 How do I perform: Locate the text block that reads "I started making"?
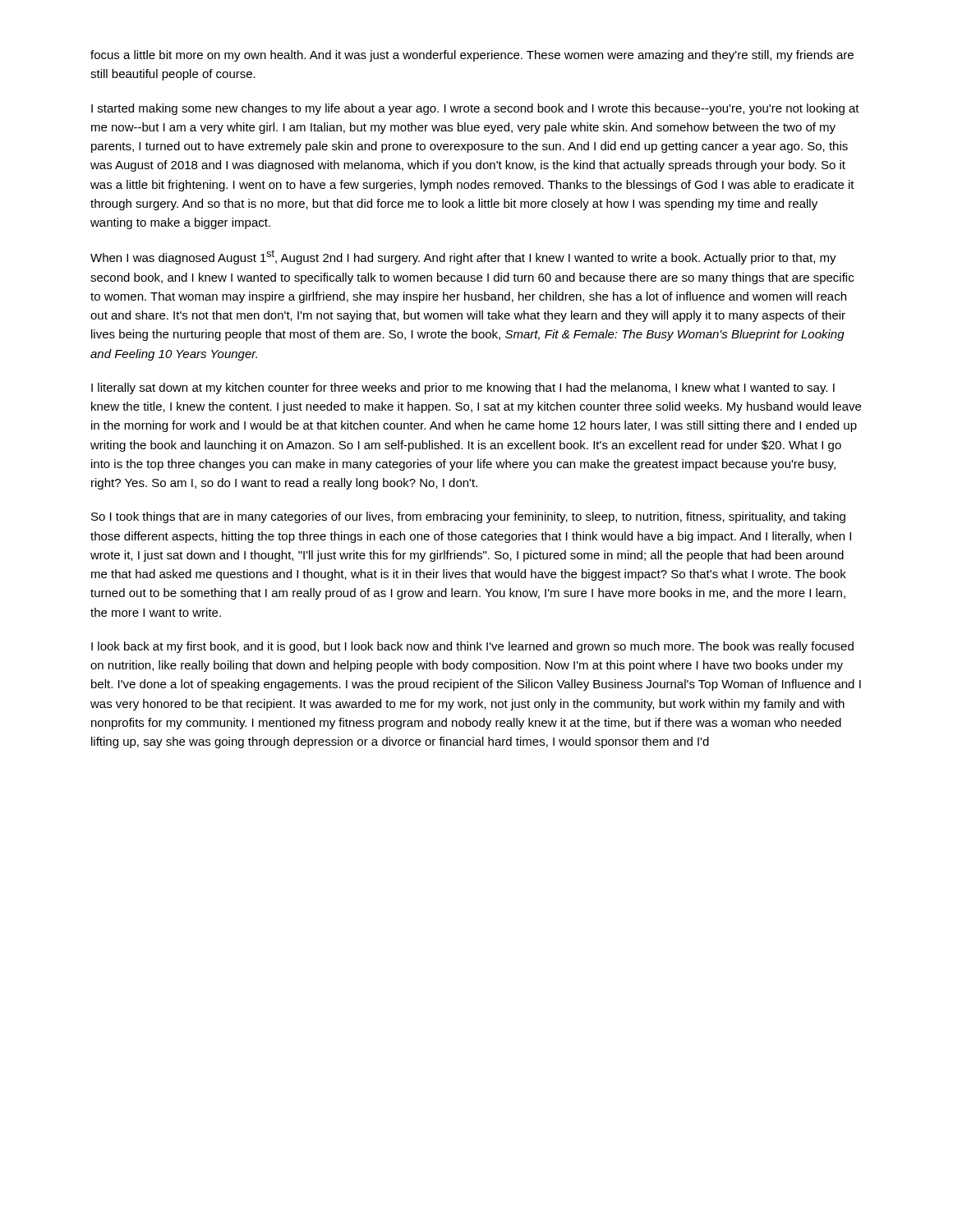(475, 165)
